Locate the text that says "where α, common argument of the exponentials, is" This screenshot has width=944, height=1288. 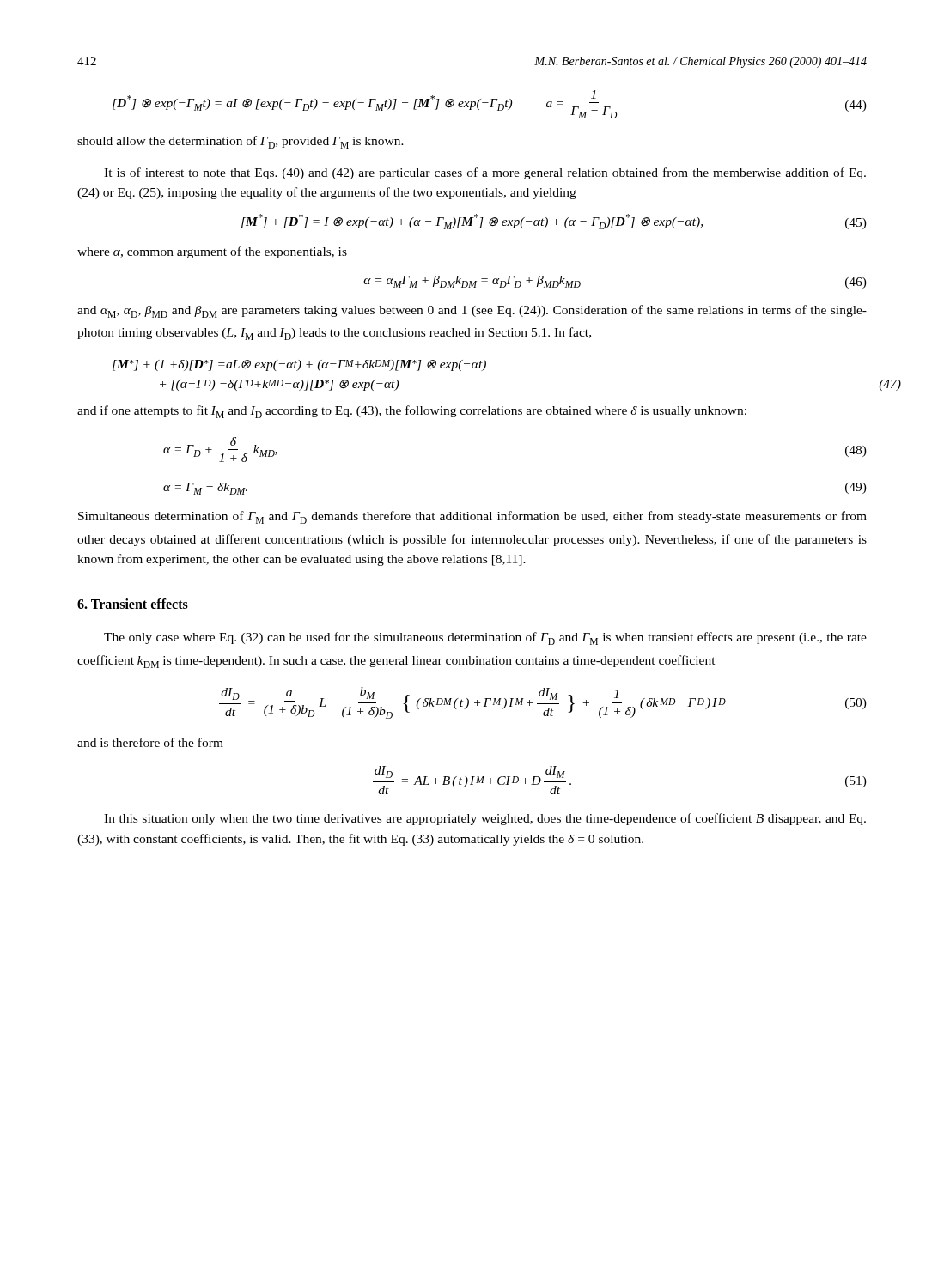[212, 252]
